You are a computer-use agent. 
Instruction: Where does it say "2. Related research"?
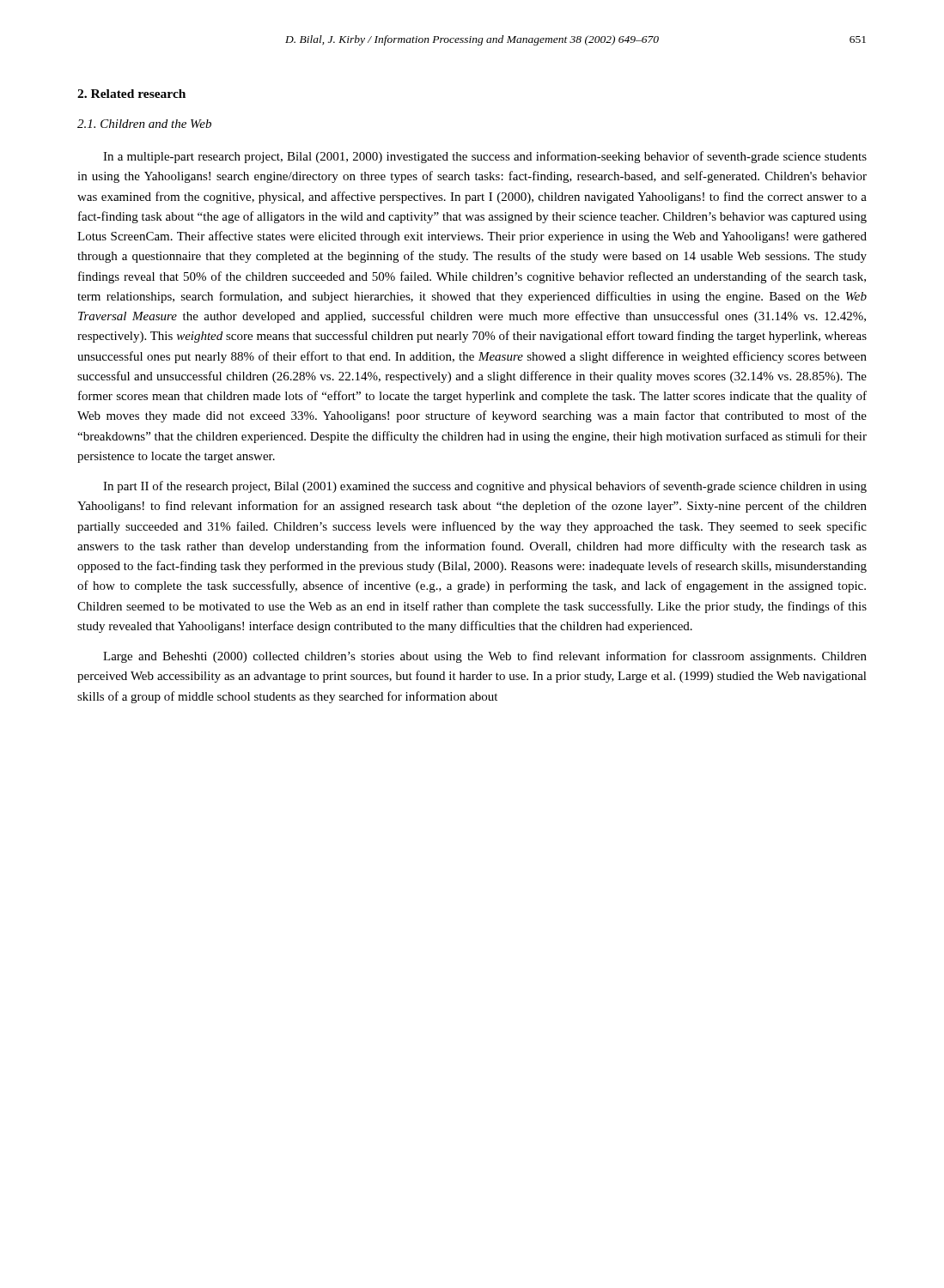(132, 93)
